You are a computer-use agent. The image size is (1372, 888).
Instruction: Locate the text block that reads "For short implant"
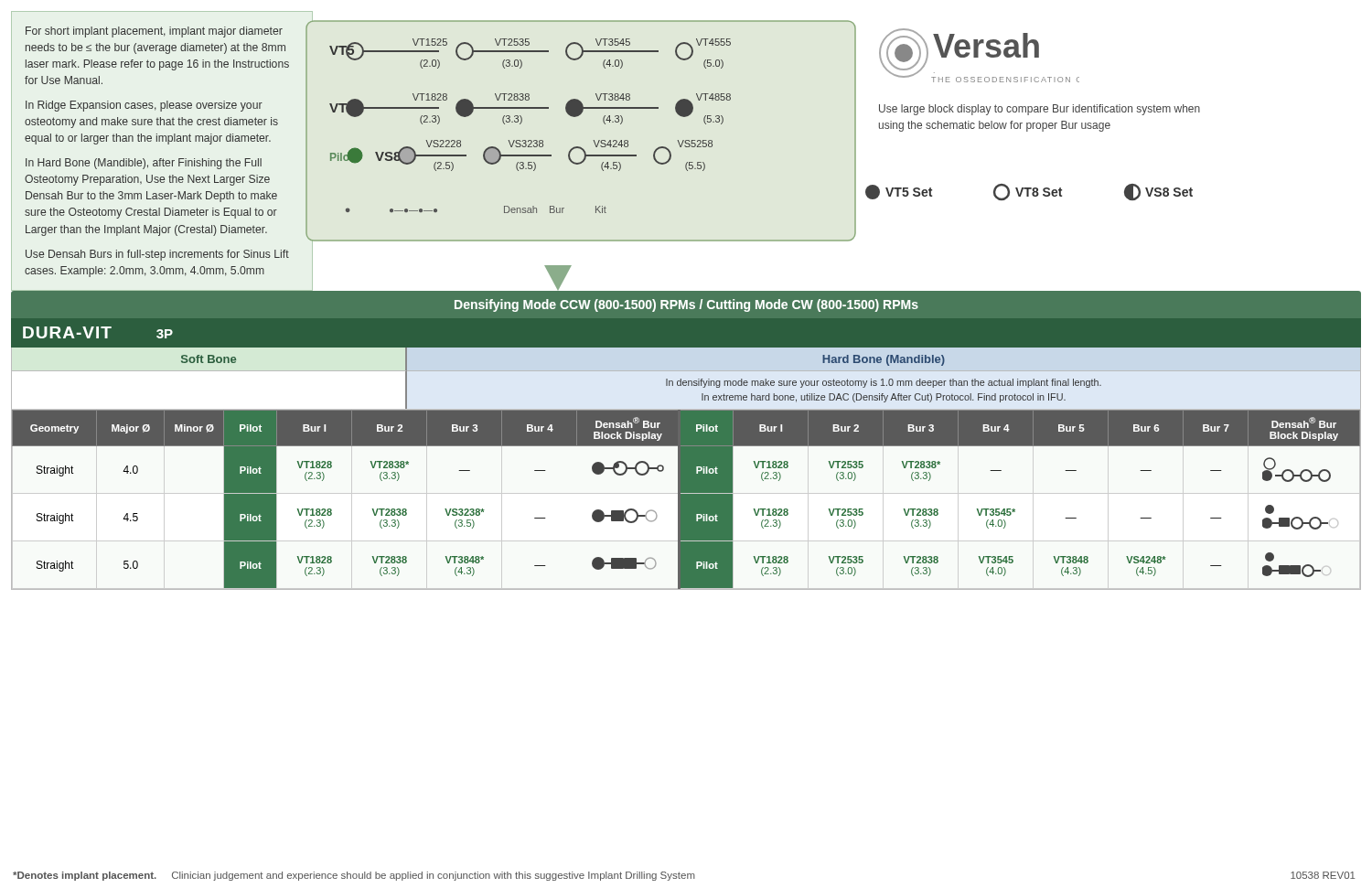pyautogui.click(x=162, y=151)
